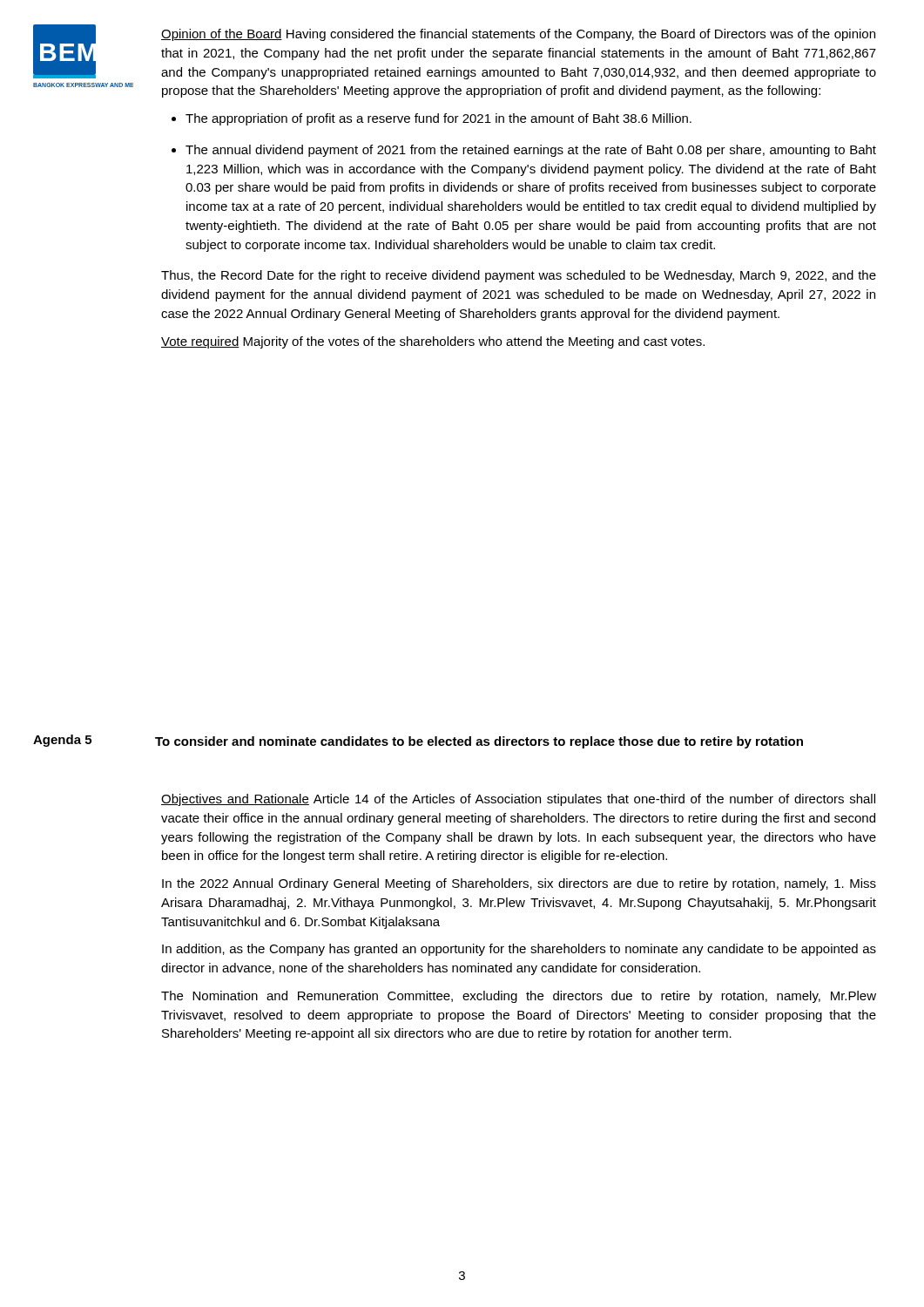This screenshot has width=924, height=1307.
Task: Find the text block with the text "In the 2022 Annual Ordinary"
Action: point(519,902)
